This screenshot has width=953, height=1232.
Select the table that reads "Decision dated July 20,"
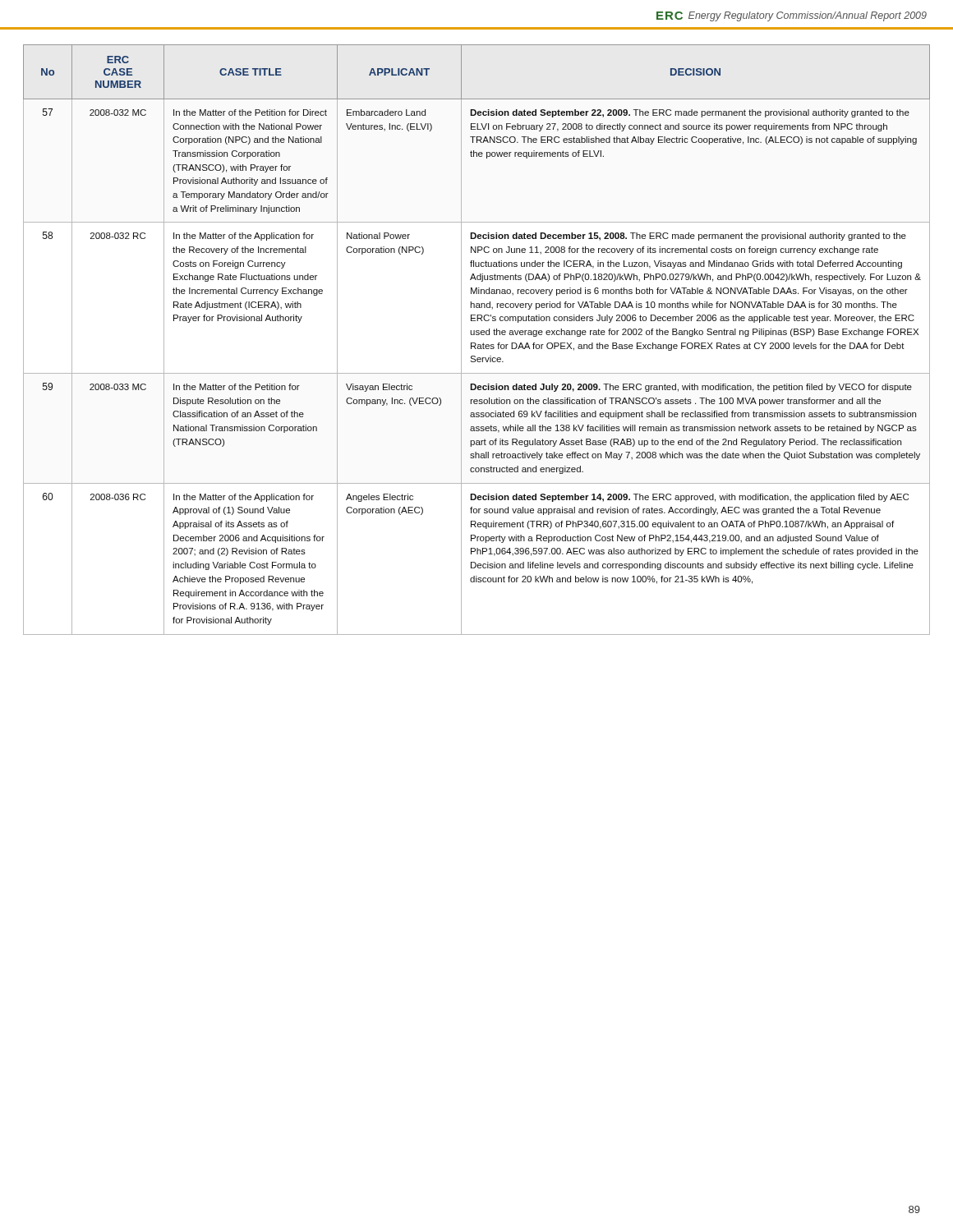476,336
